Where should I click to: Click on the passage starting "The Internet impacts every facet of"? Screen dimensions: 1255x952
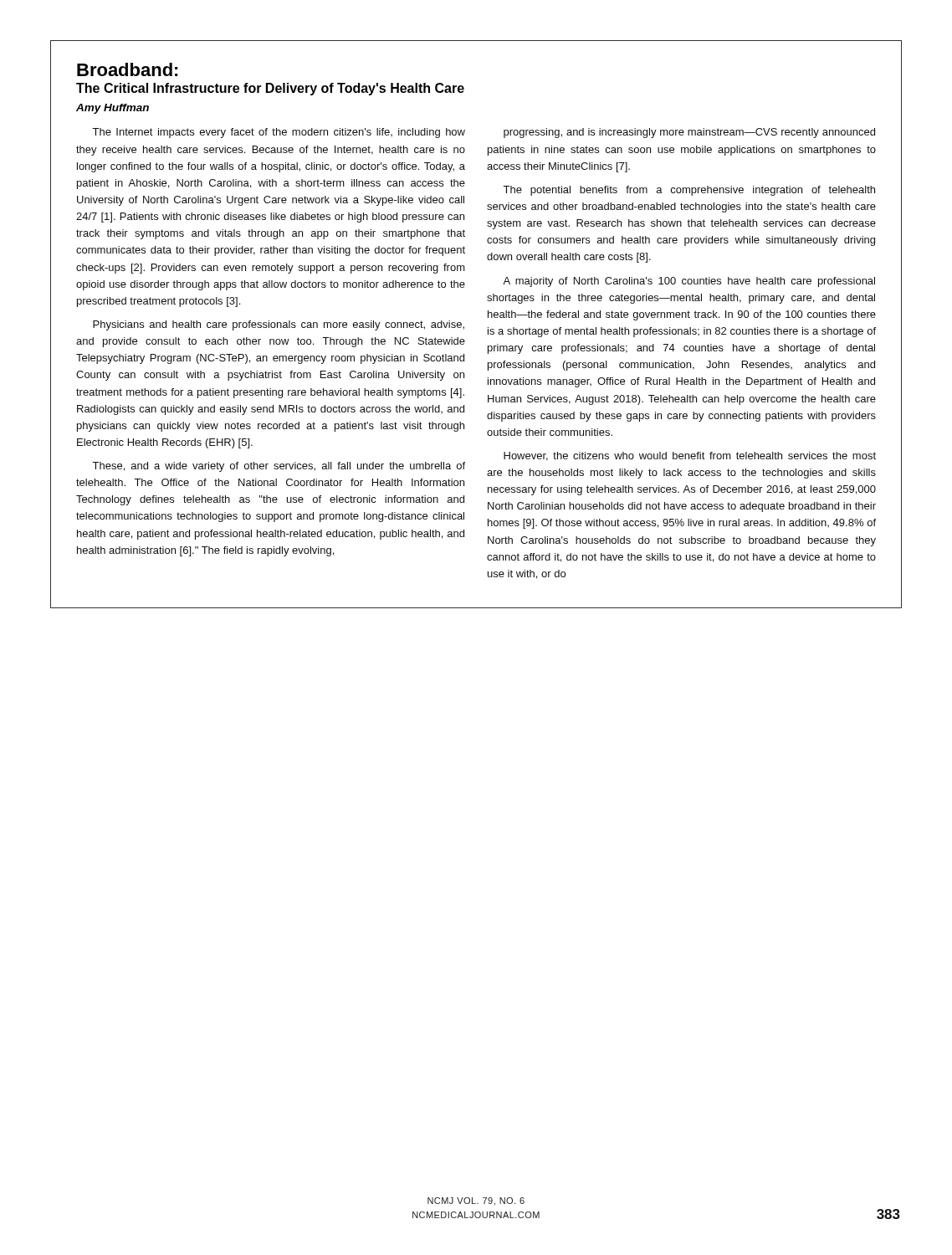click(271, 216)
